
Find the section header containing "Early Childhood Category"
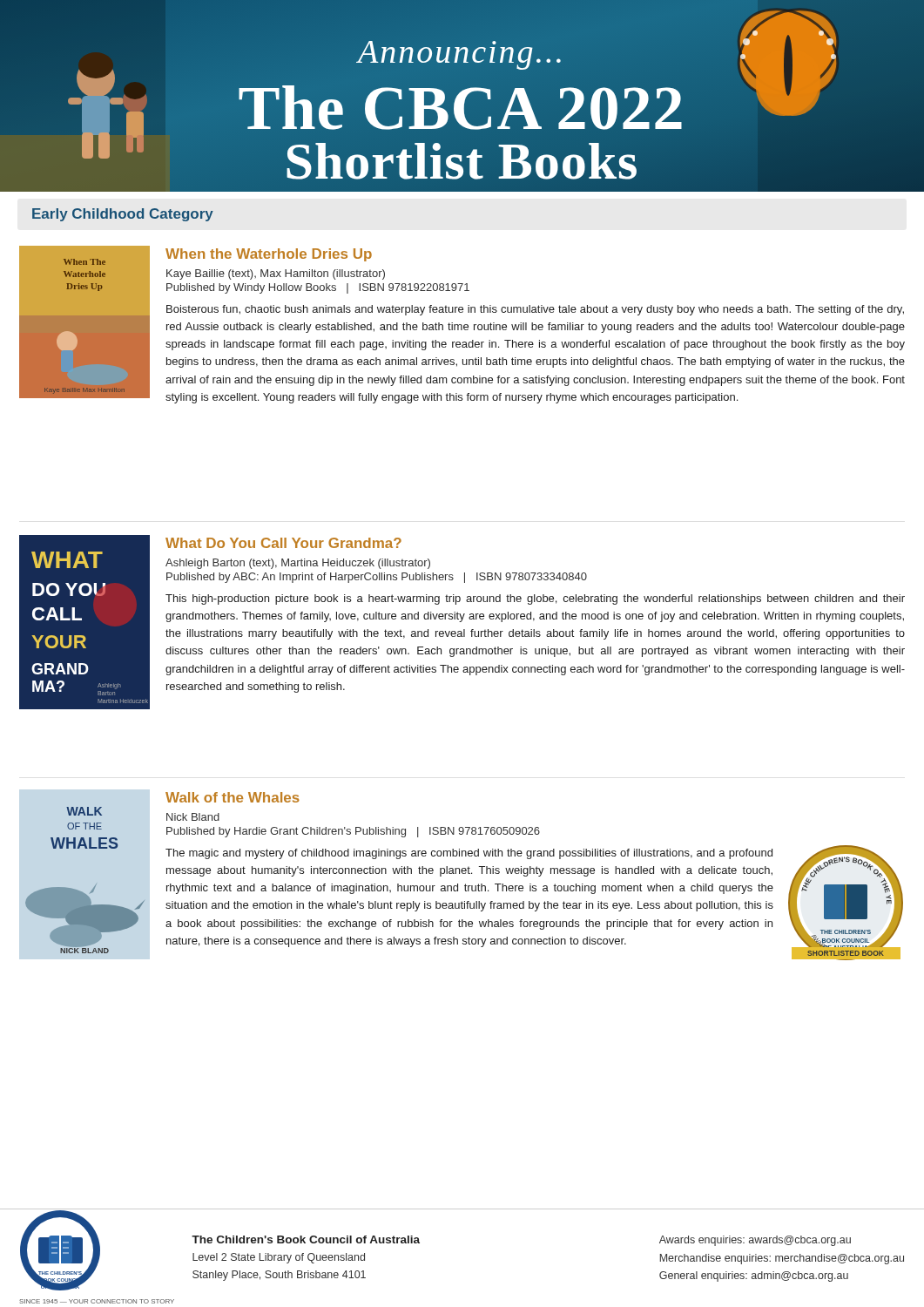click(122, 214)
